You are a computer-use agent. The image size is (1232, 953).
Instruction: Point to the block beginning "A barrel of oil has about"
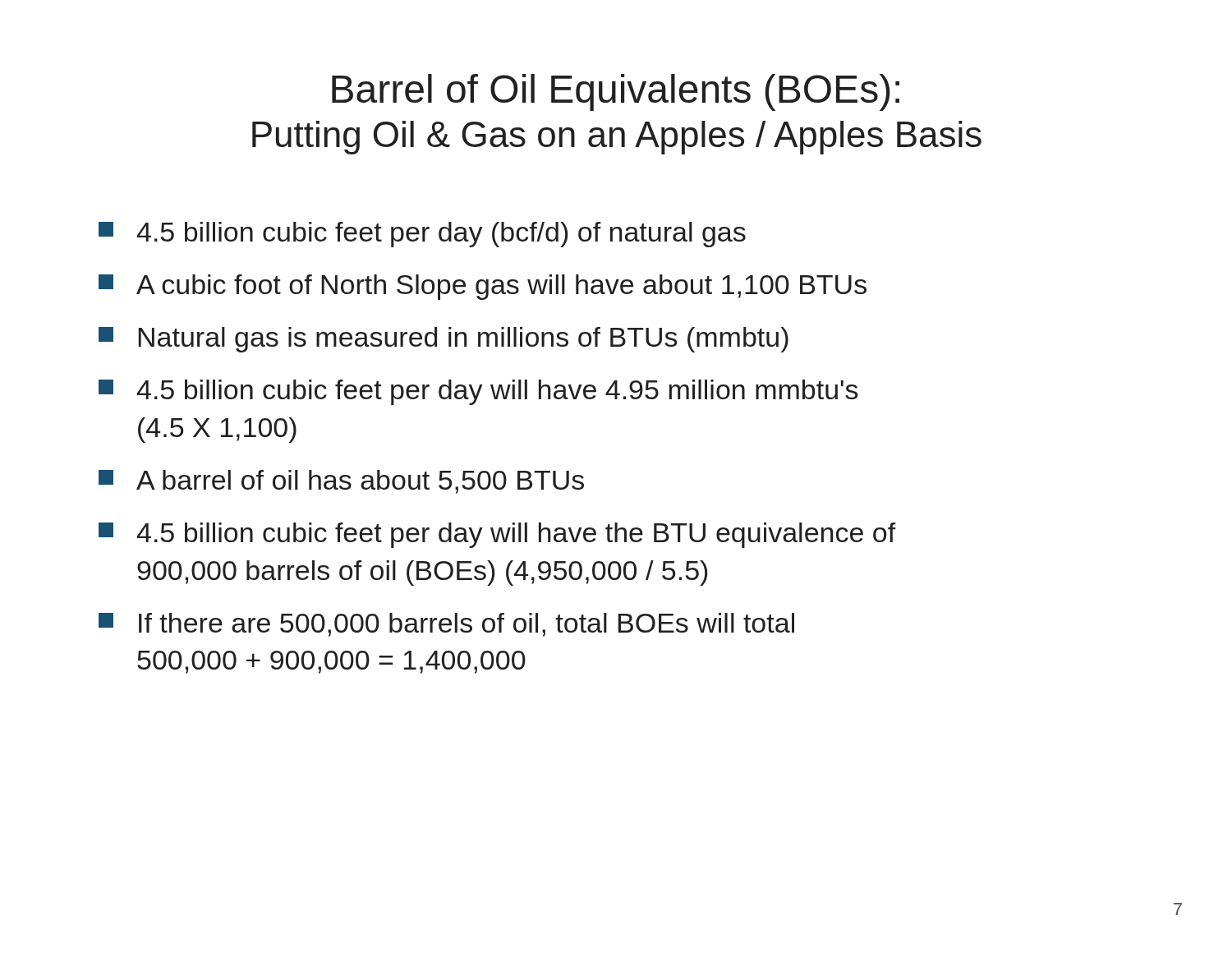[x=341, y=482]
